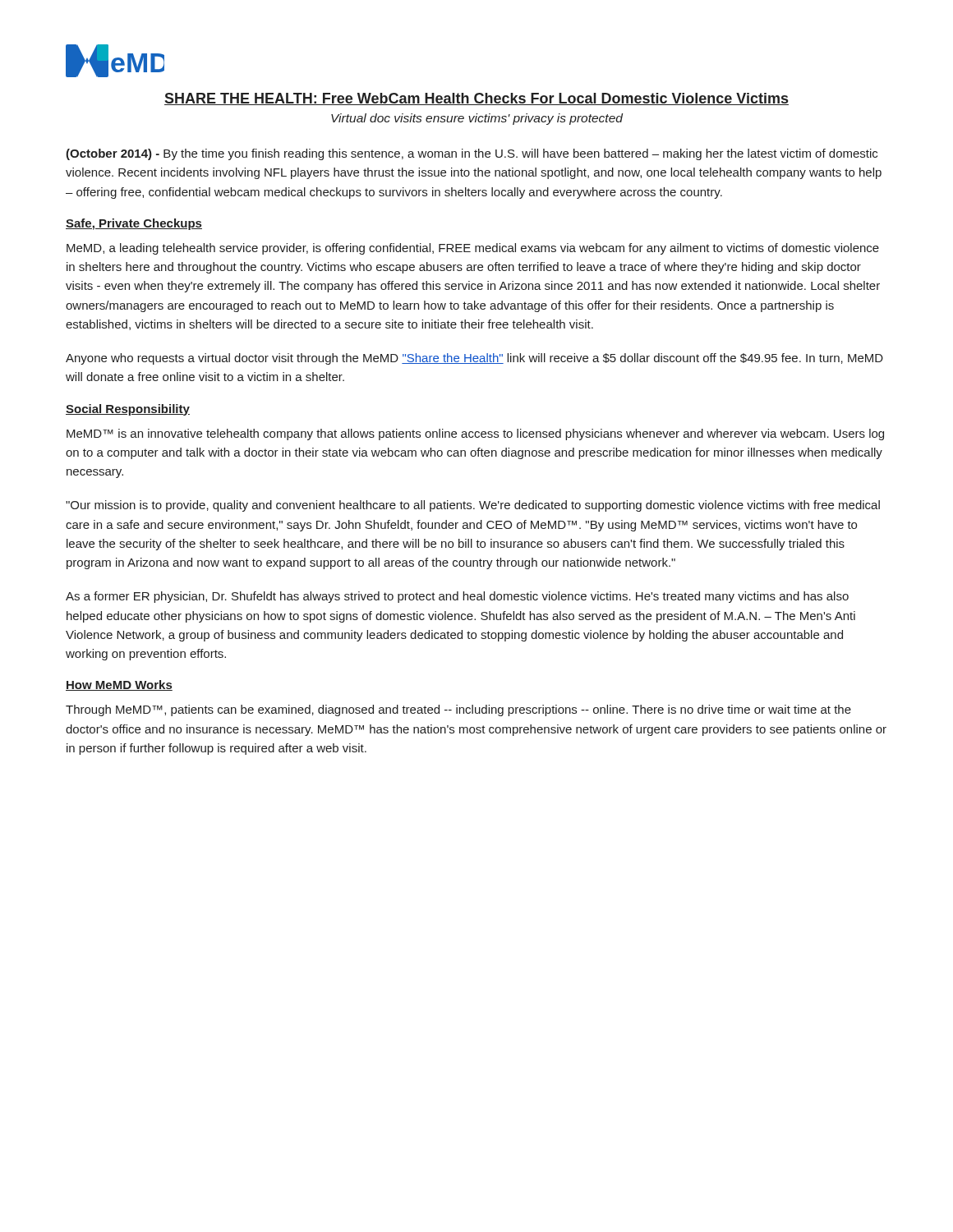Screen dimensions: 1232x953
Task: Locate the passage starting "Anyone who requests a virtual doctor visit"
Action: tap(474, 367)
